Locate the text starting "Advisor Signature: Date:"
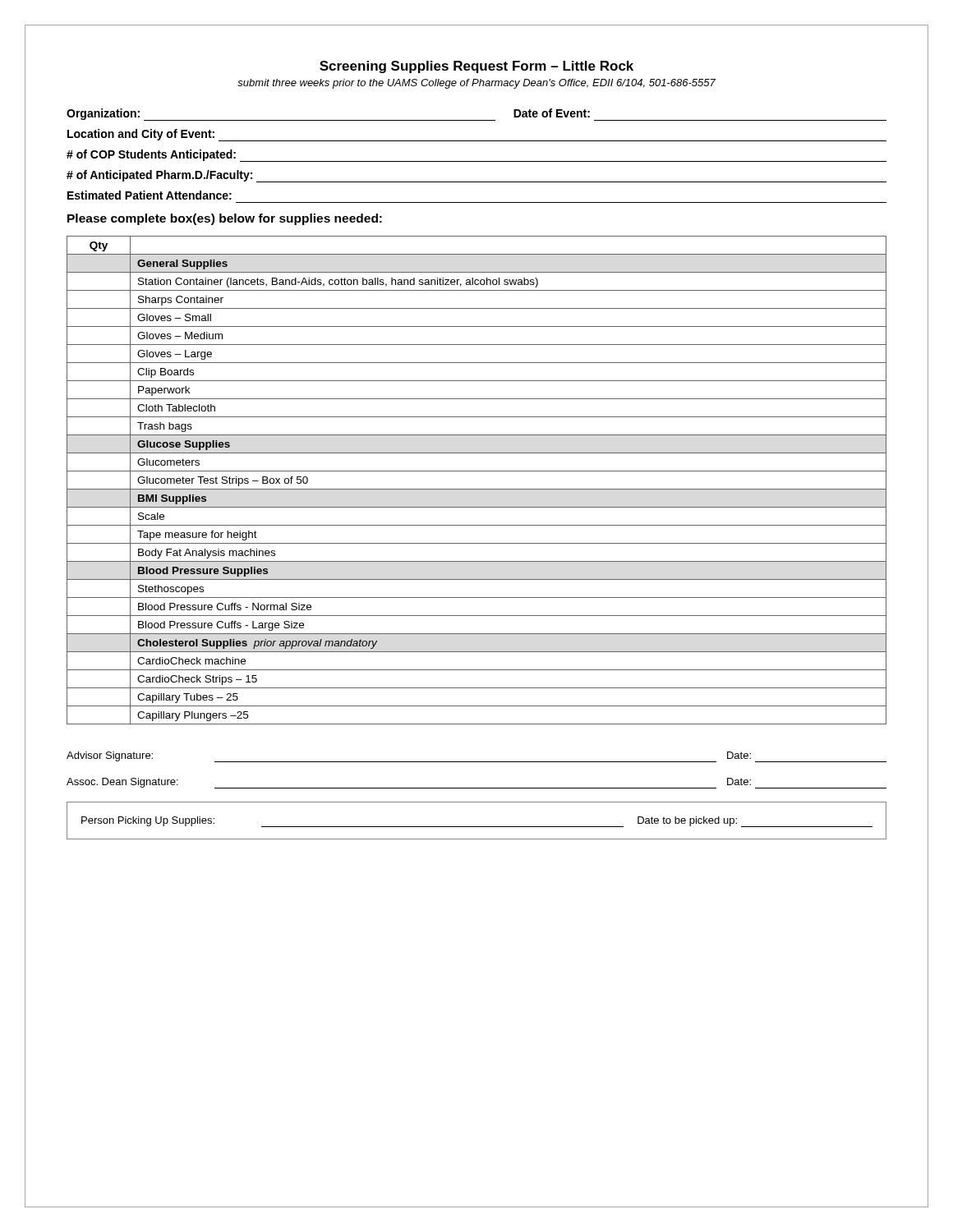 [x=476, y=756]
